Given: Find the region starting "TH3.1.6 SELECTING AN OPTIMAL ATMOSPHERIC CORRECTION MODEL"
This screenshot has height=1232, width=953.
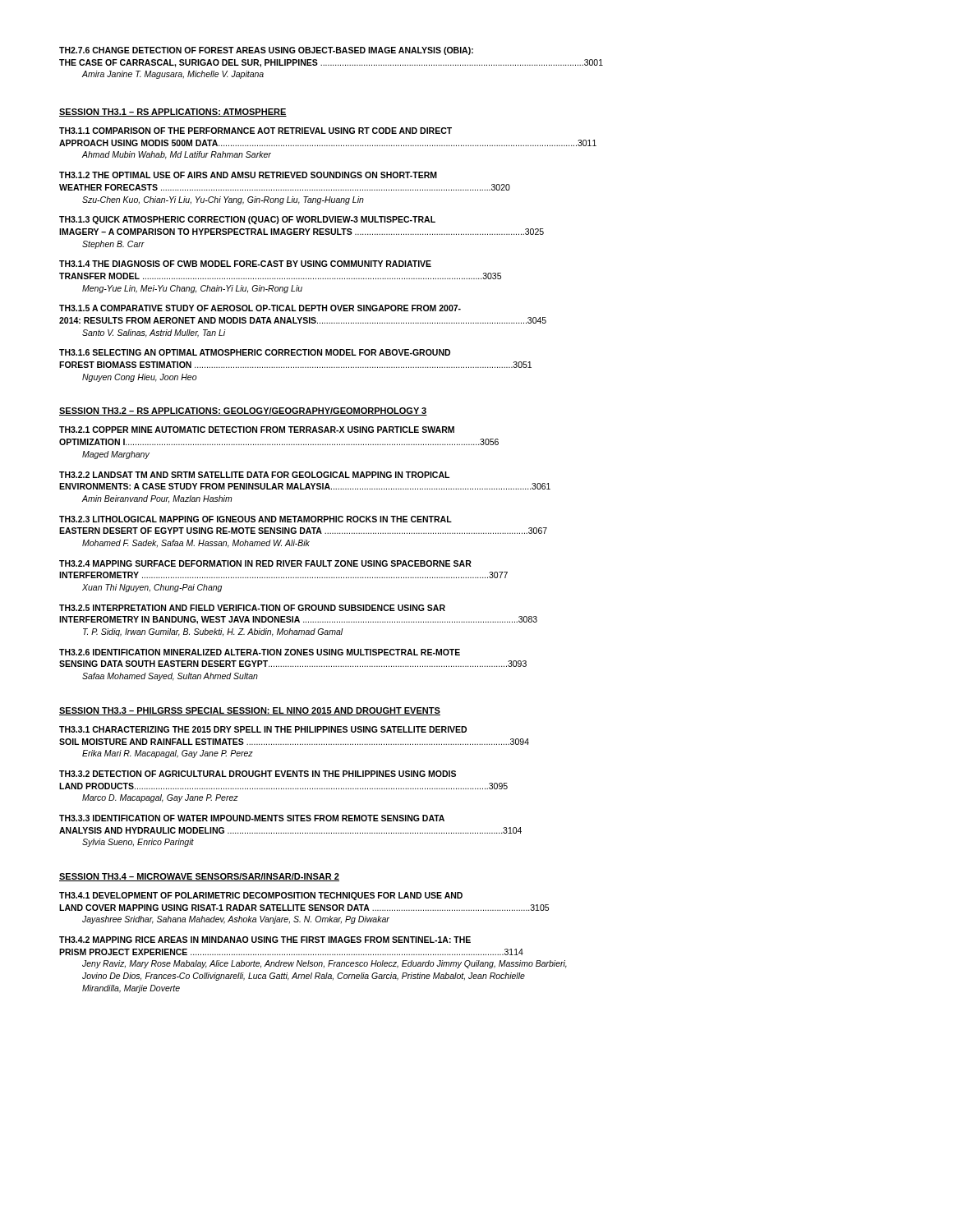Looking at the screenshot, I should tap(476, 365).
